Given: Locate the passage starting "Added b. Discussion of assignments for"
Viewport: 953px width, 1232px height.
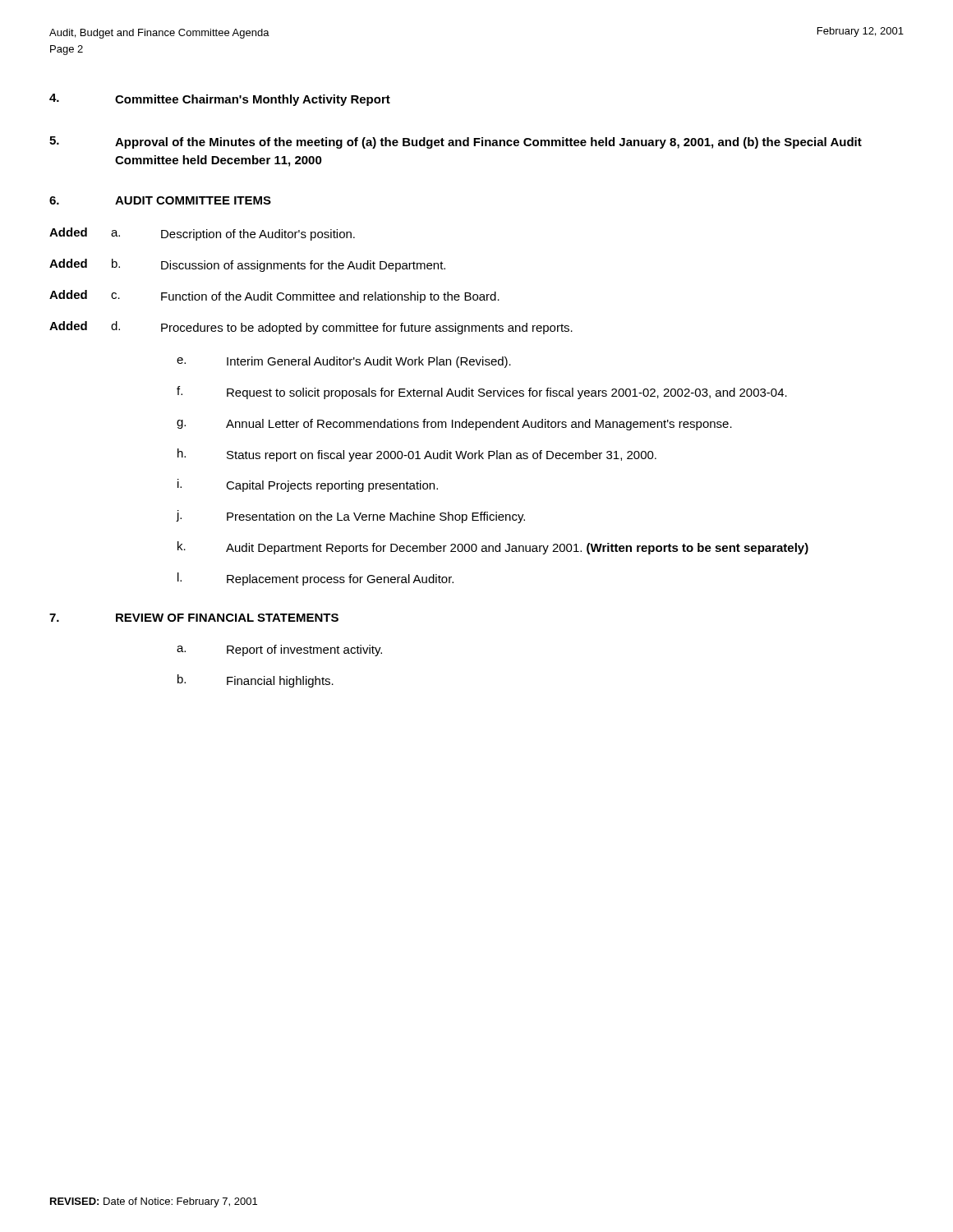Looking at the screenshot, I should click(x=247, y=265).
